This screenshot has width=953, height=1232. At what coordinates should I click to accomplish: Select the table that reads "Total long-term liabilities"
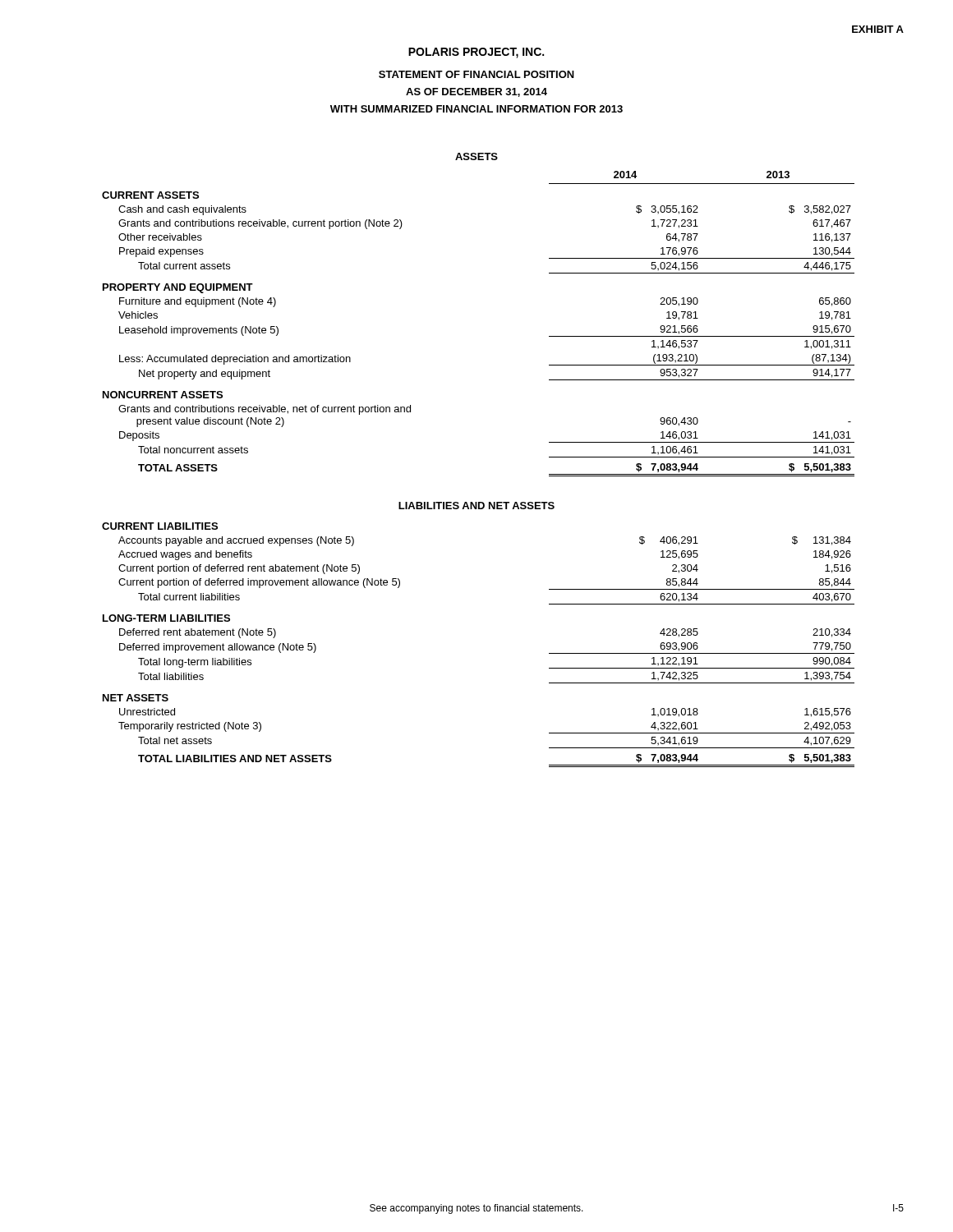[x=476, y=642]
